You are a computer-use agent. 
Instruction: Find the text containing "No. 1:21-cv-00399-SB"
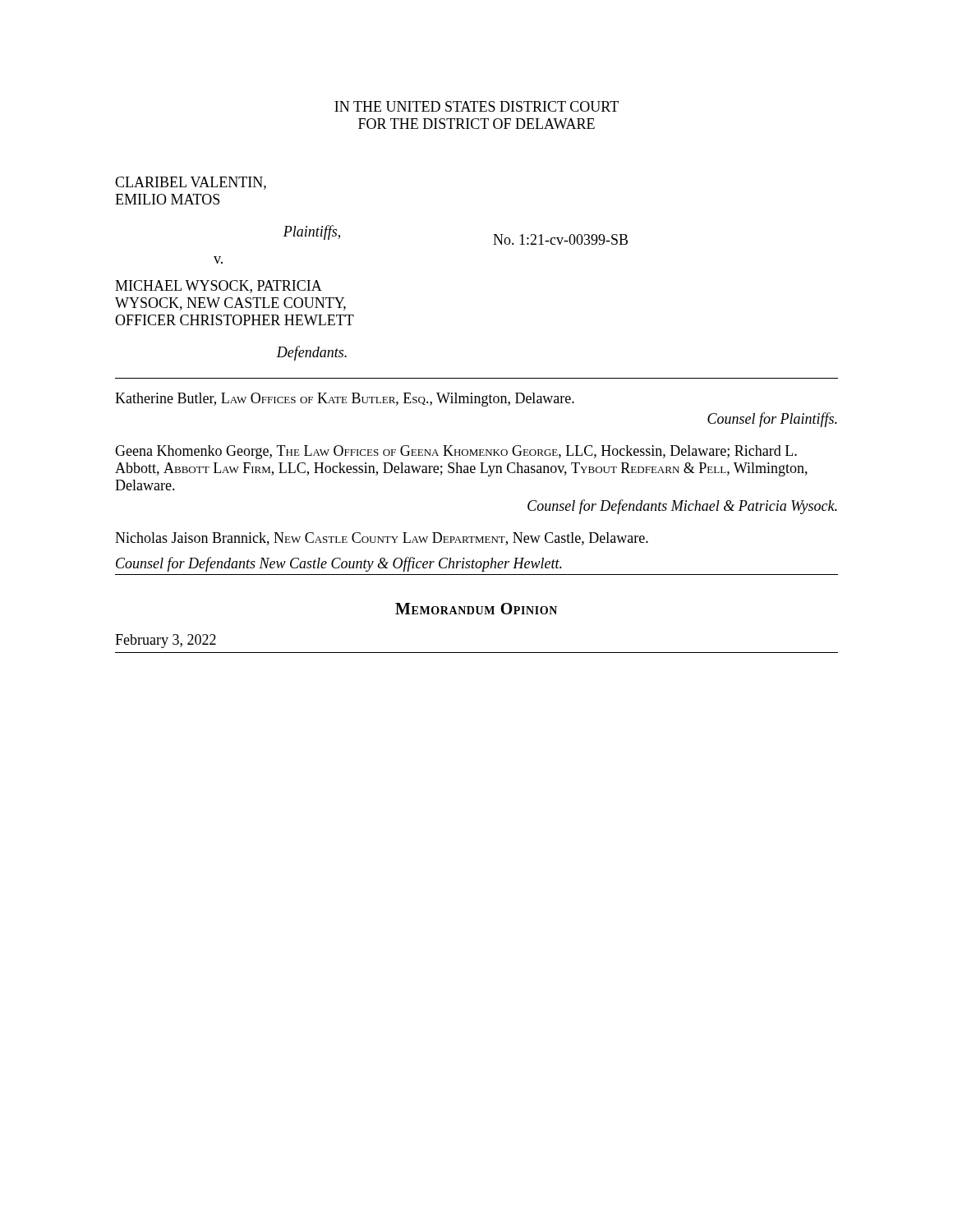[561, 240]
